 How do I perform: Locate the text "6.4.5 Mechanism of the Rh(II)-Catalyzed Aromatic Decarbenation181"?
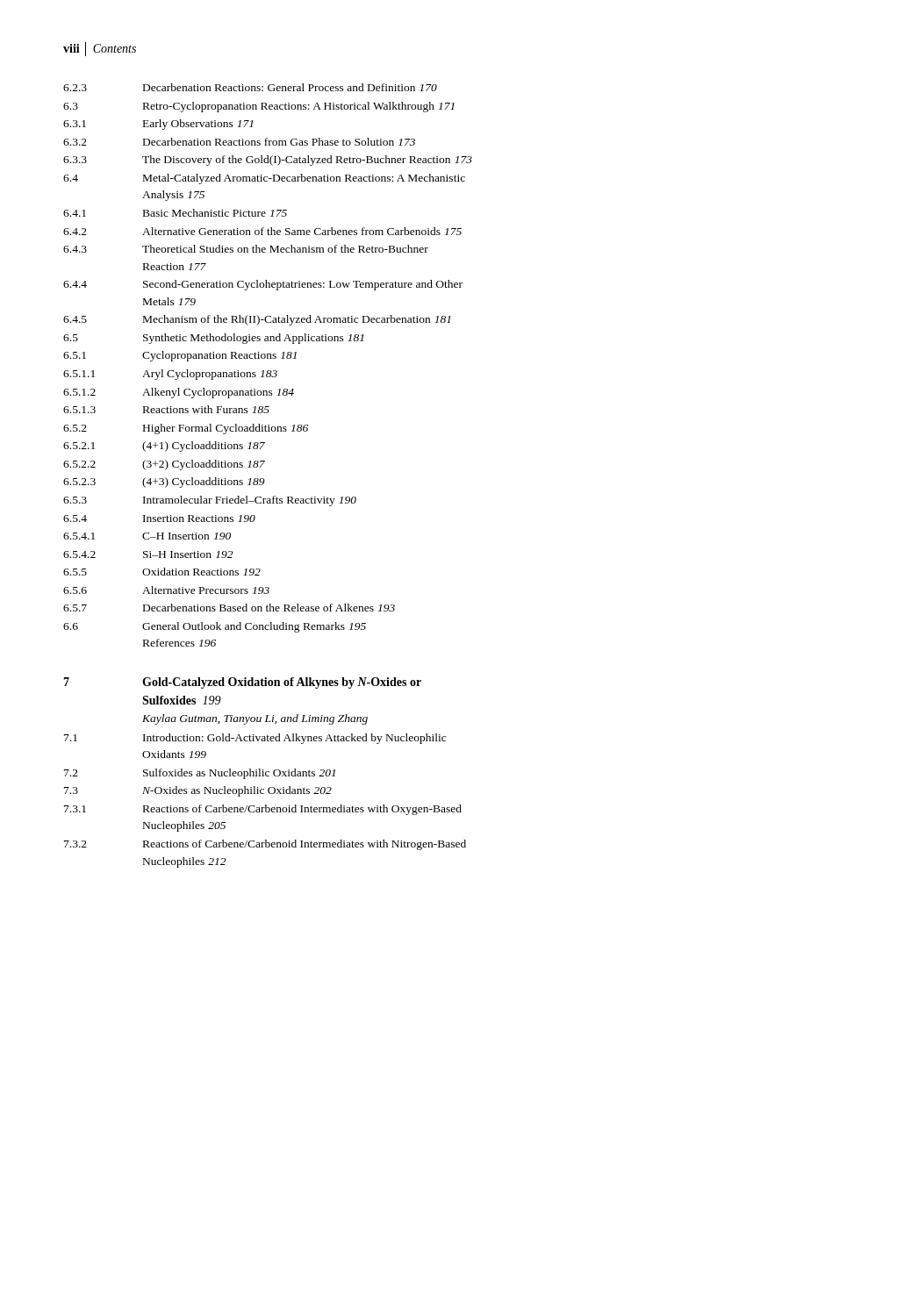(449, 319)
